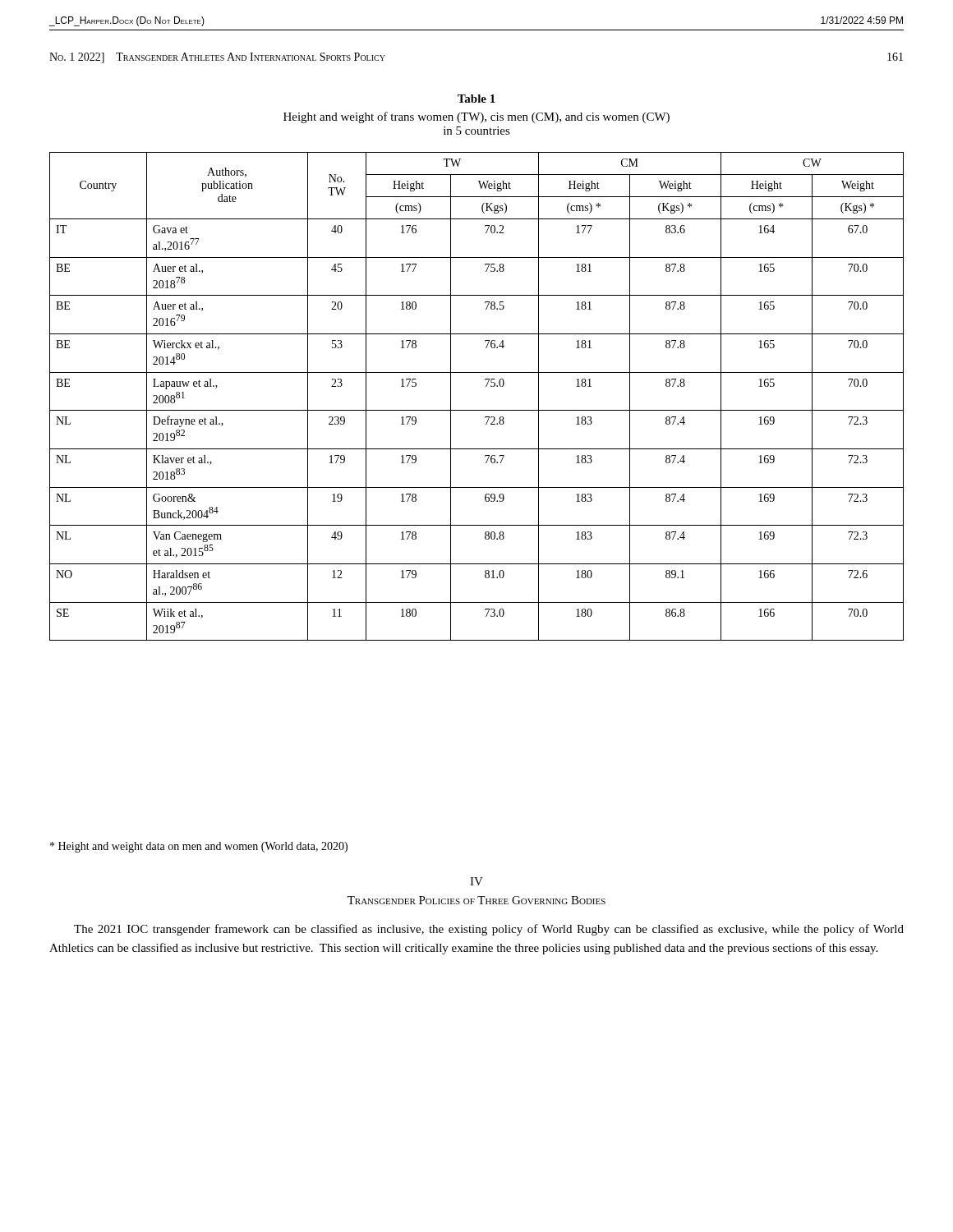This screenshot has width=953, height=1232.
Task: Locate the passage starting "Height and weight data on men"
Action: pos(199,846)
